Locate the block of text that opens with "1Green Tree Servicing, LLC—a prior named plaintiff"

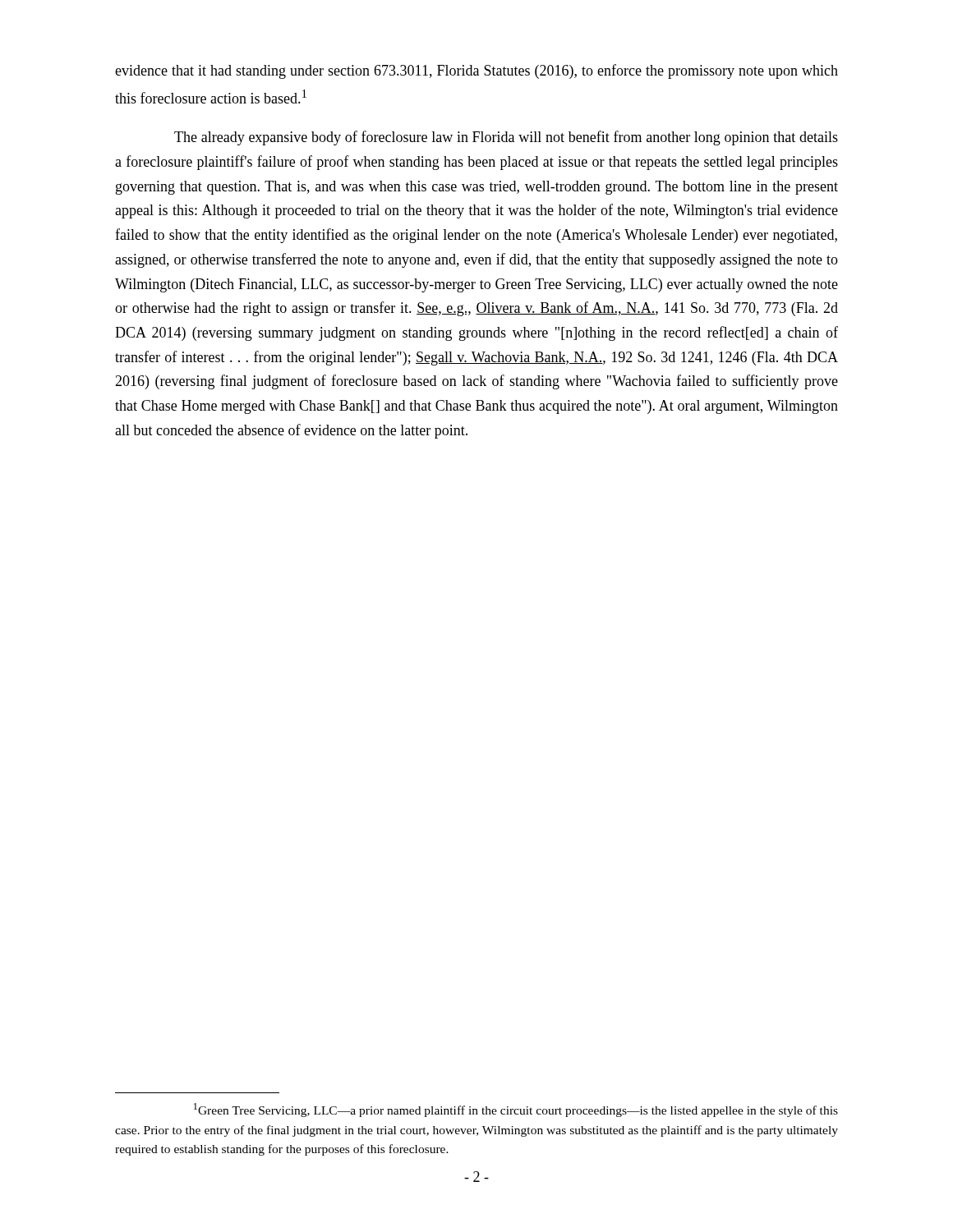point(476,1125)
